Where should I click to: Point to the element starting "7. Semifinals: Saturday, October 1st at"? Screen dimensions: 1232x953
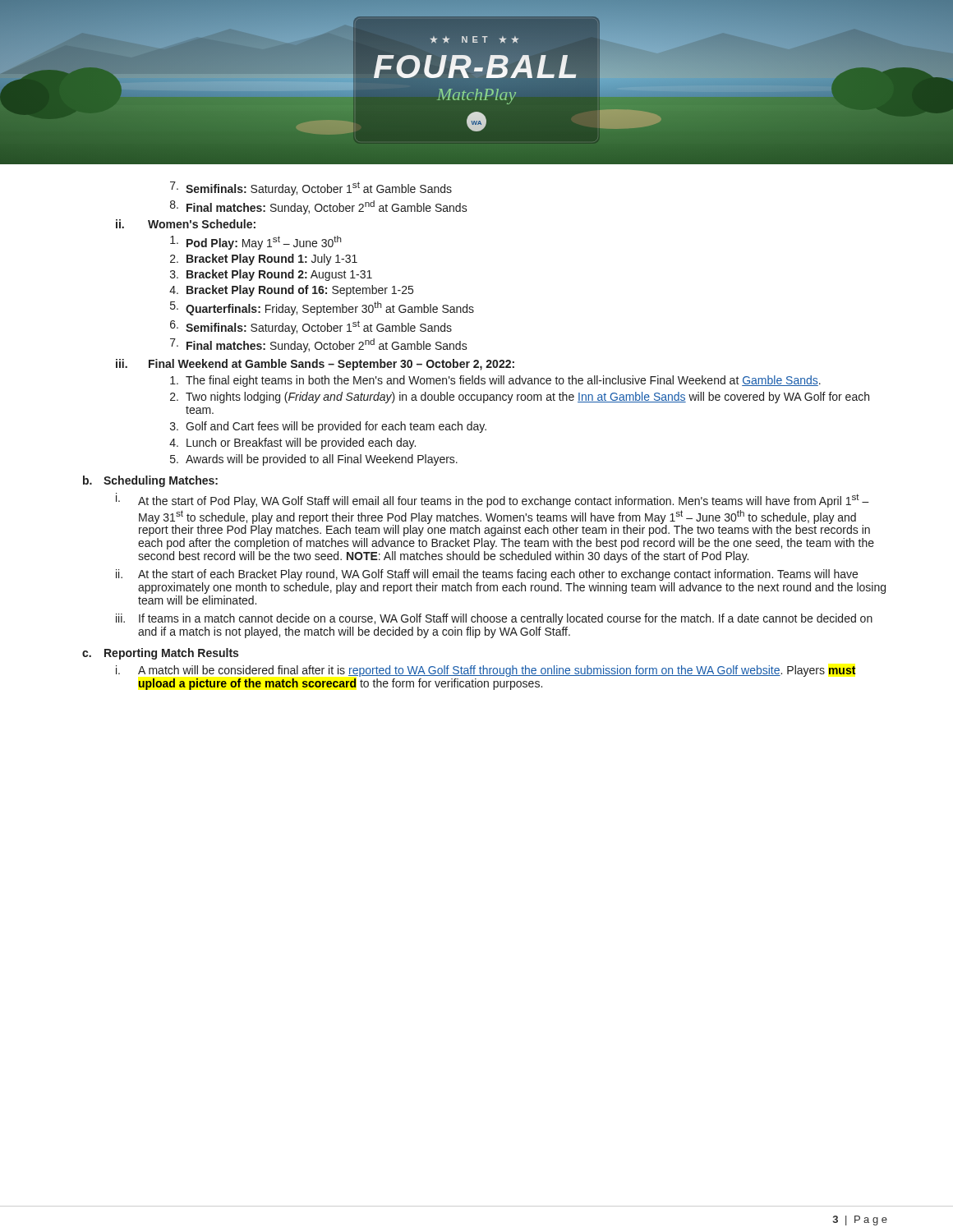coord(311,188)
